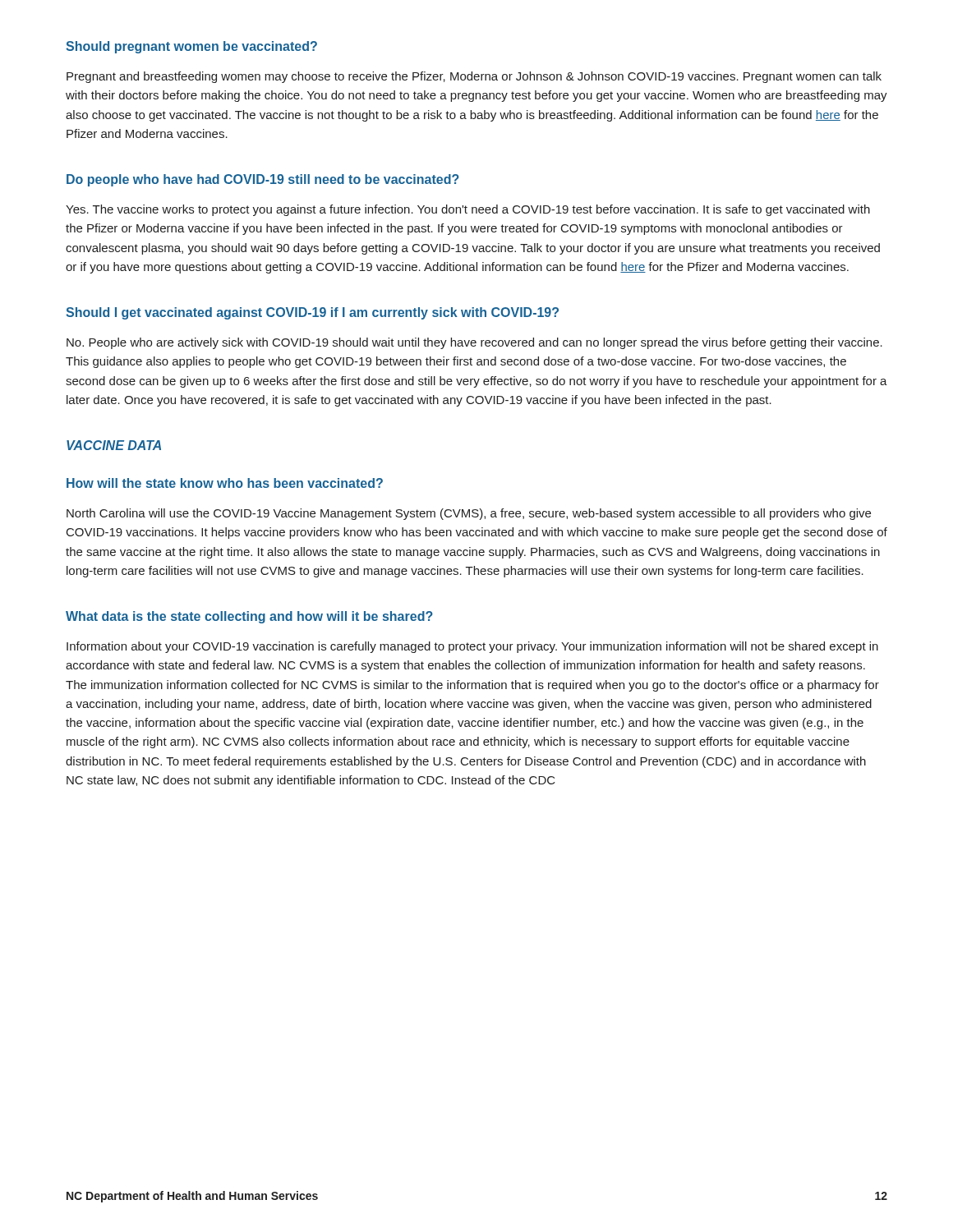Point to the passage starting "Should I get vaccinated against COVID-19"
Viewport: 953px width, 1232px height.
point(476,313)
